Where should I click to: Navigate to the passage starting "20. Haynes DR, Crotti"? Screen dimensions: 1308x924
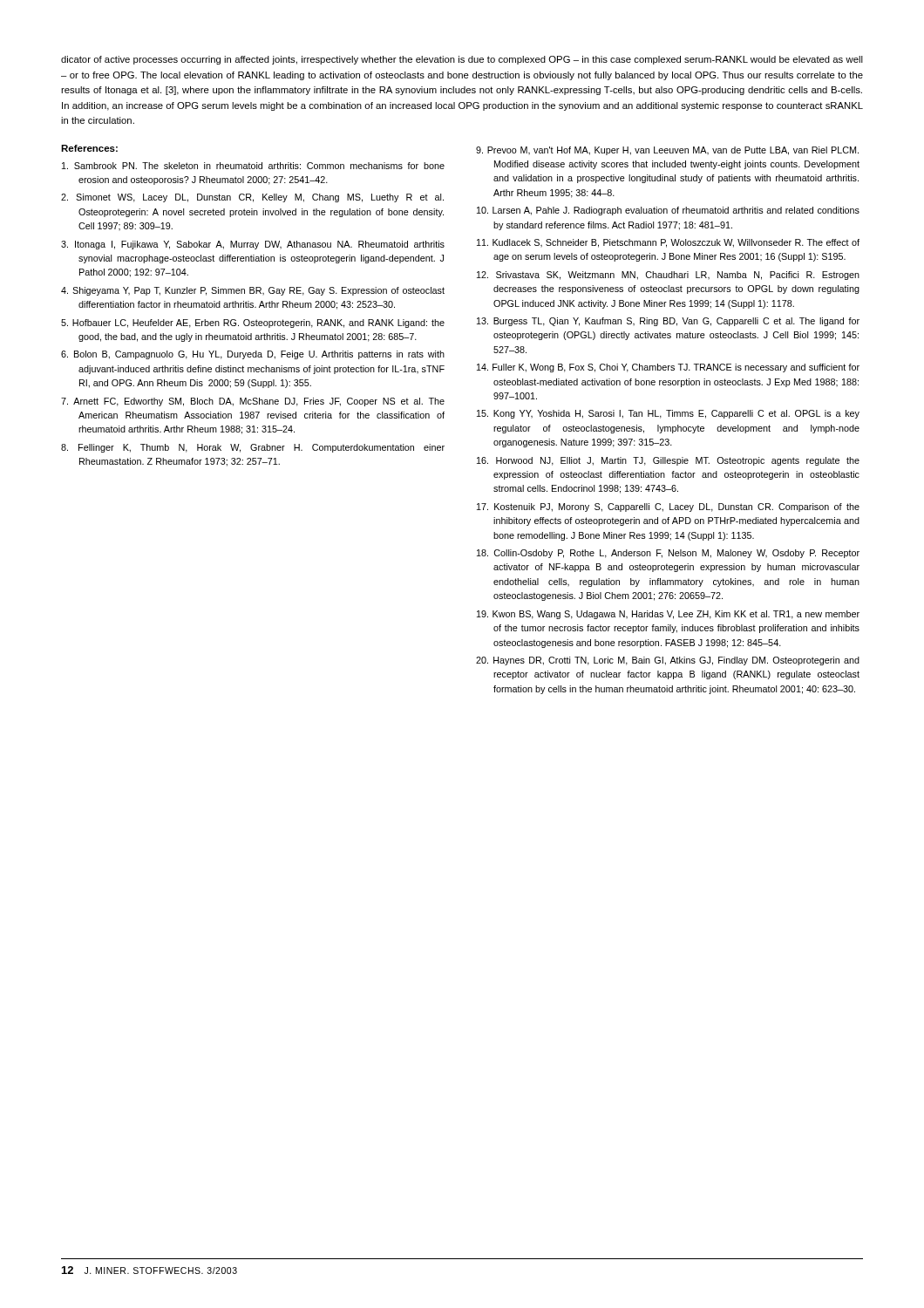[x=668, y=674]
